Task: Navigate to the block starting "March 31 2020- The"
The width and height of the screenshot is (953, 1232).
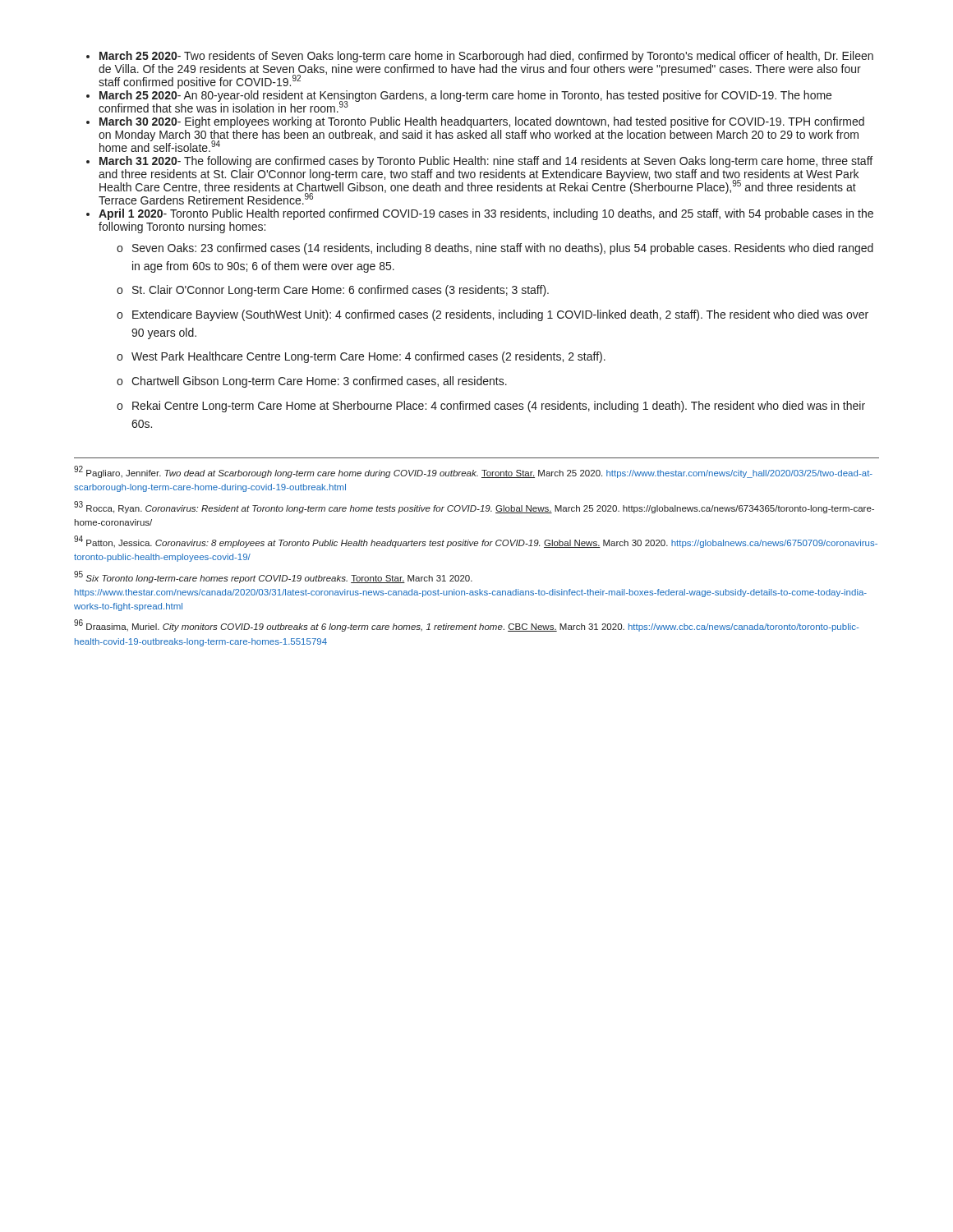Action: tap(489, 181)
